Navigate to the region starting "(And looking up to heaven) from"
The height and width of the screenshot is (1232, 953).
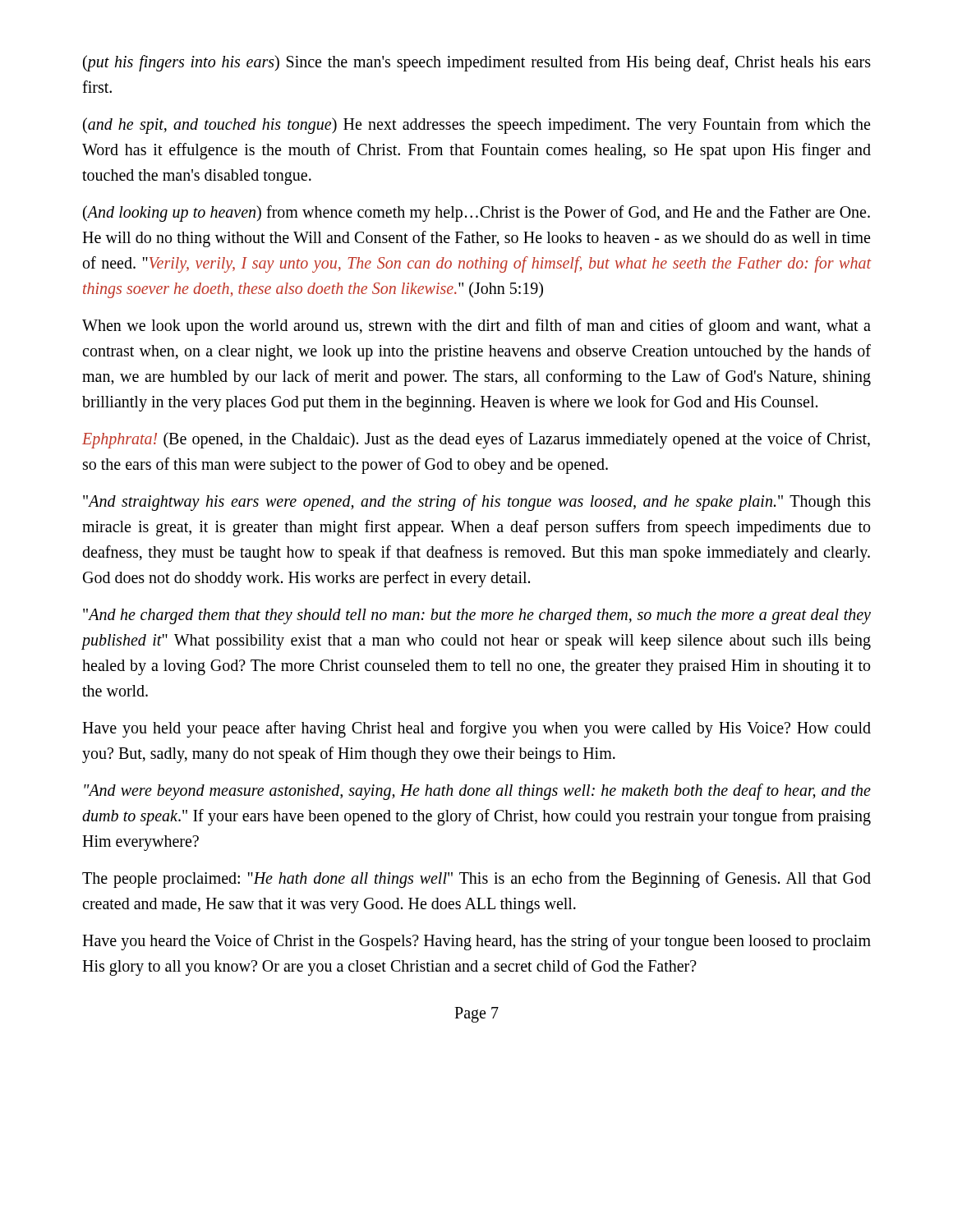(476, 250)
